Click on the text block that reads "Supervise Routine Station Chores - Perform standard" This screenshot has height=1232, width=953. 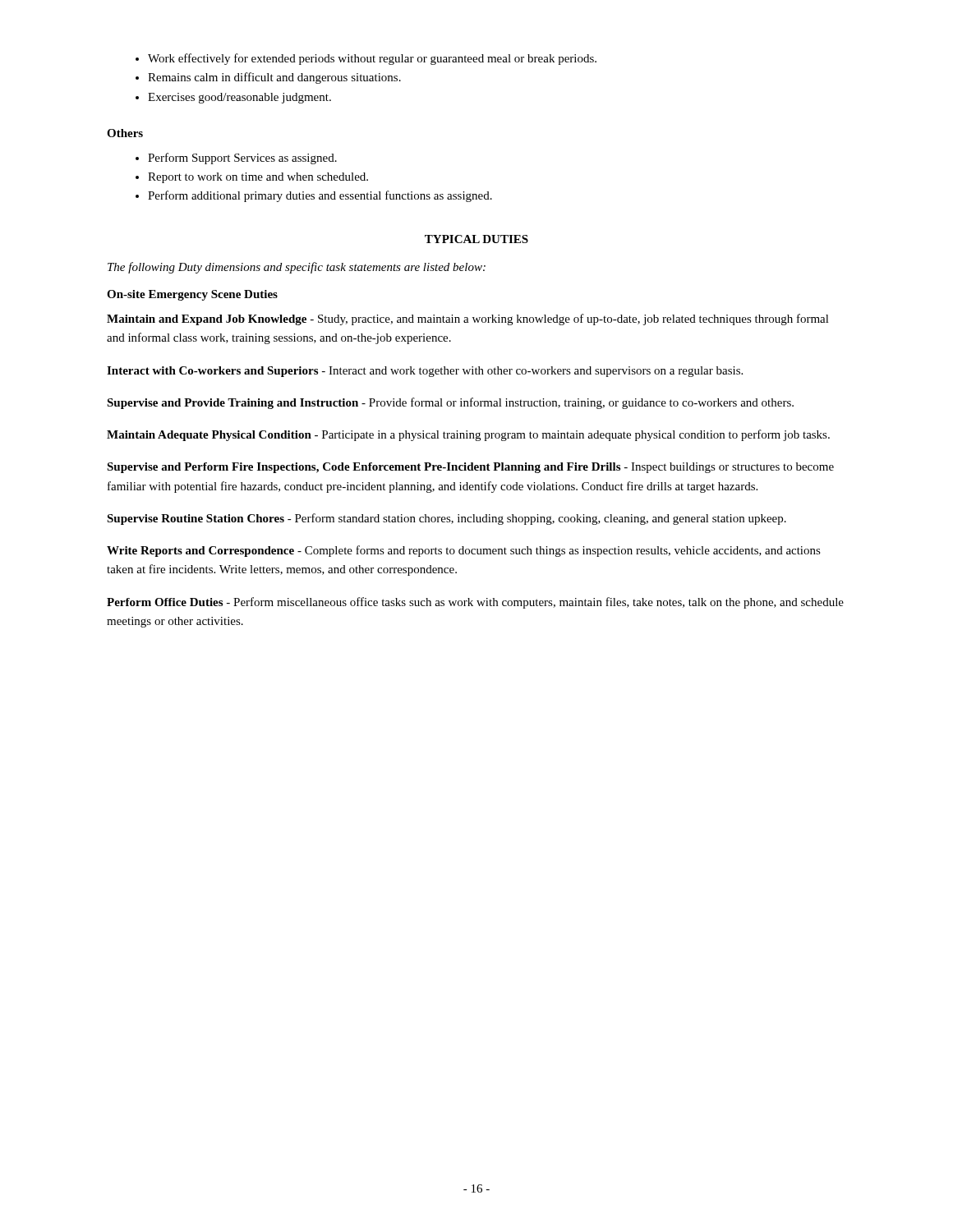pyautogui.click(x=447, y=518)
